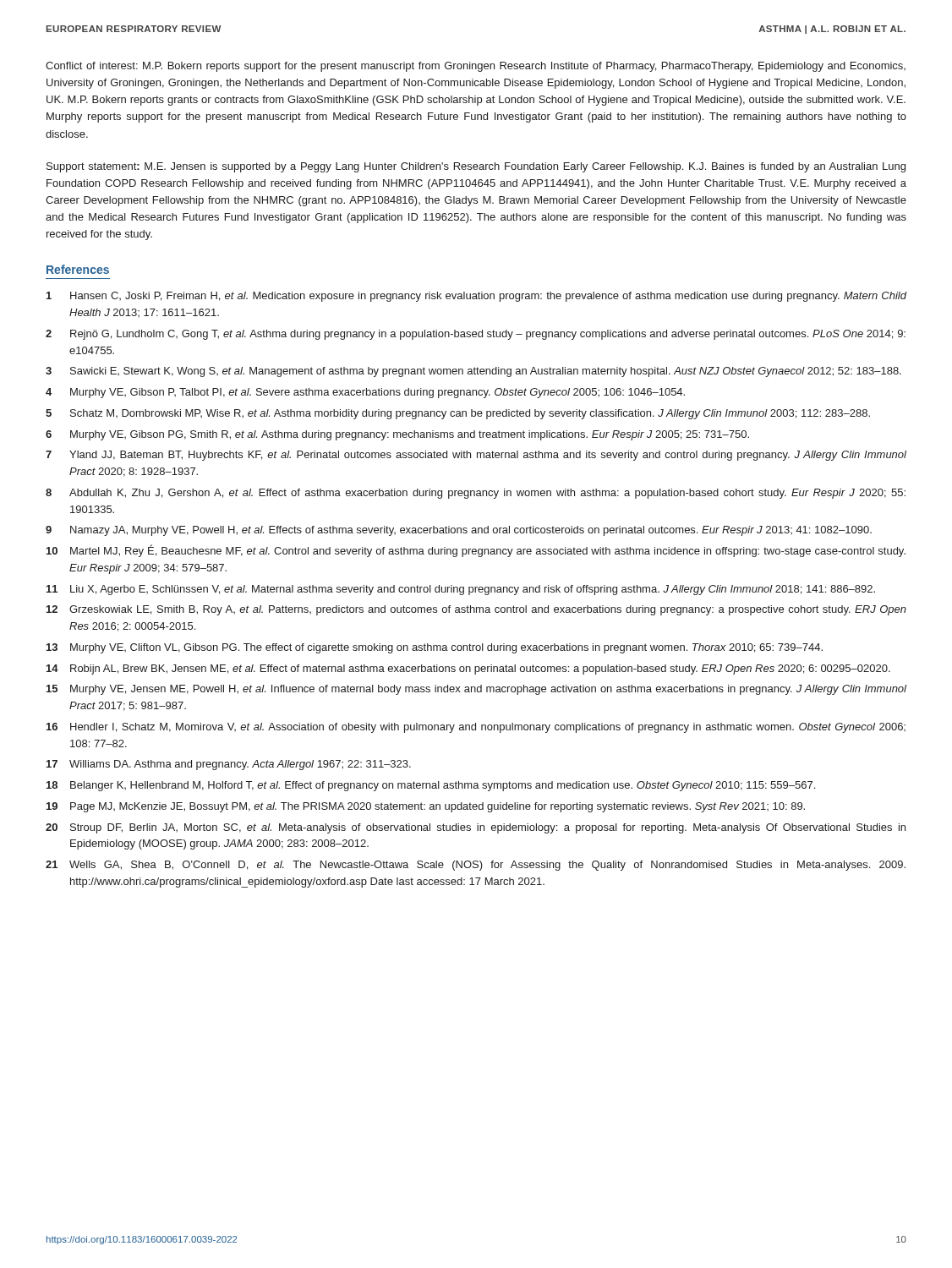Find the block on this page that starts "17 Williams DA."
The height and width of the screenshot is (1268, 952).
(229, 765)
